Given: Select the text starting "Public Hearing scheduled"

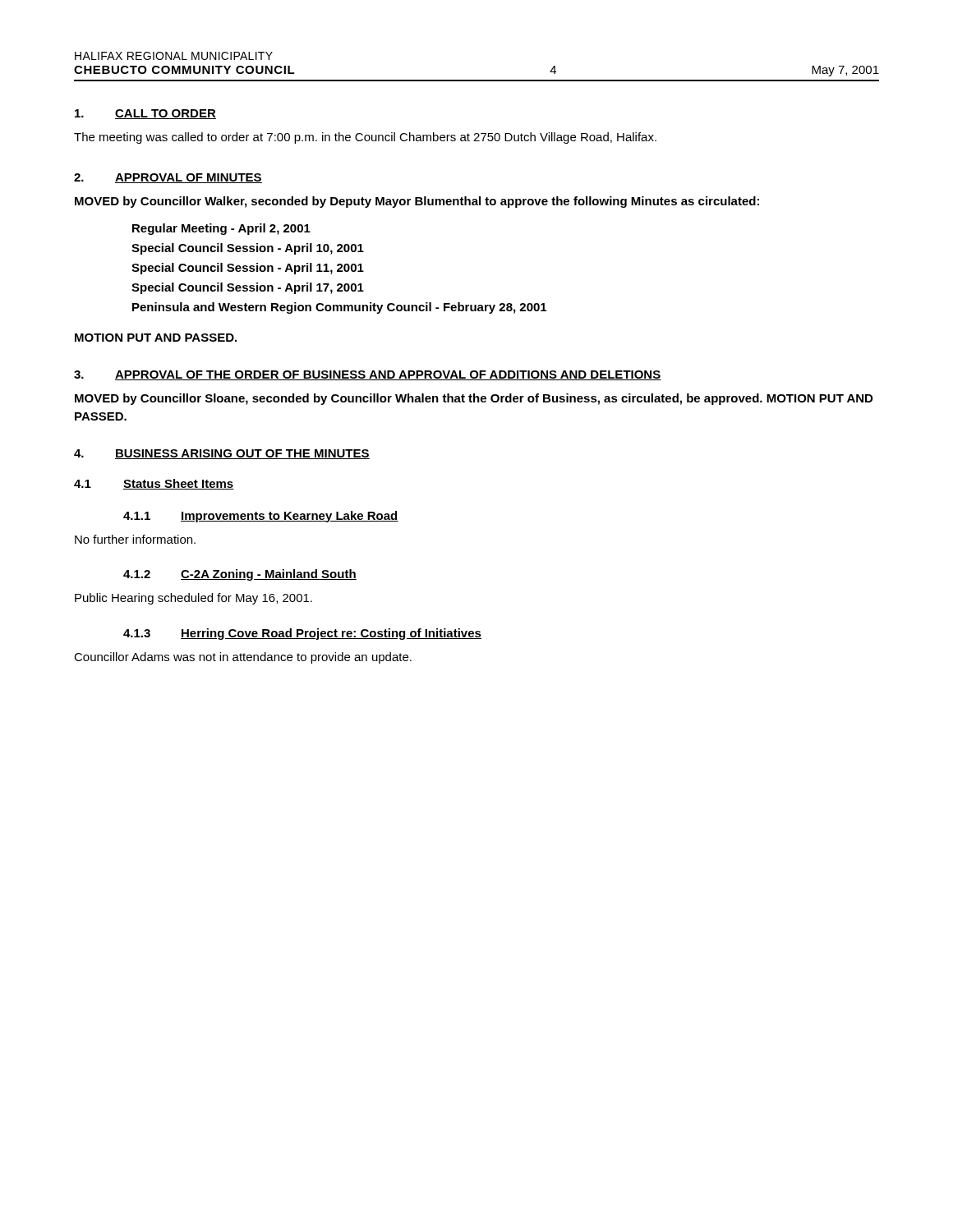Looking at the screenshot, I should click(x=194, y=598).
